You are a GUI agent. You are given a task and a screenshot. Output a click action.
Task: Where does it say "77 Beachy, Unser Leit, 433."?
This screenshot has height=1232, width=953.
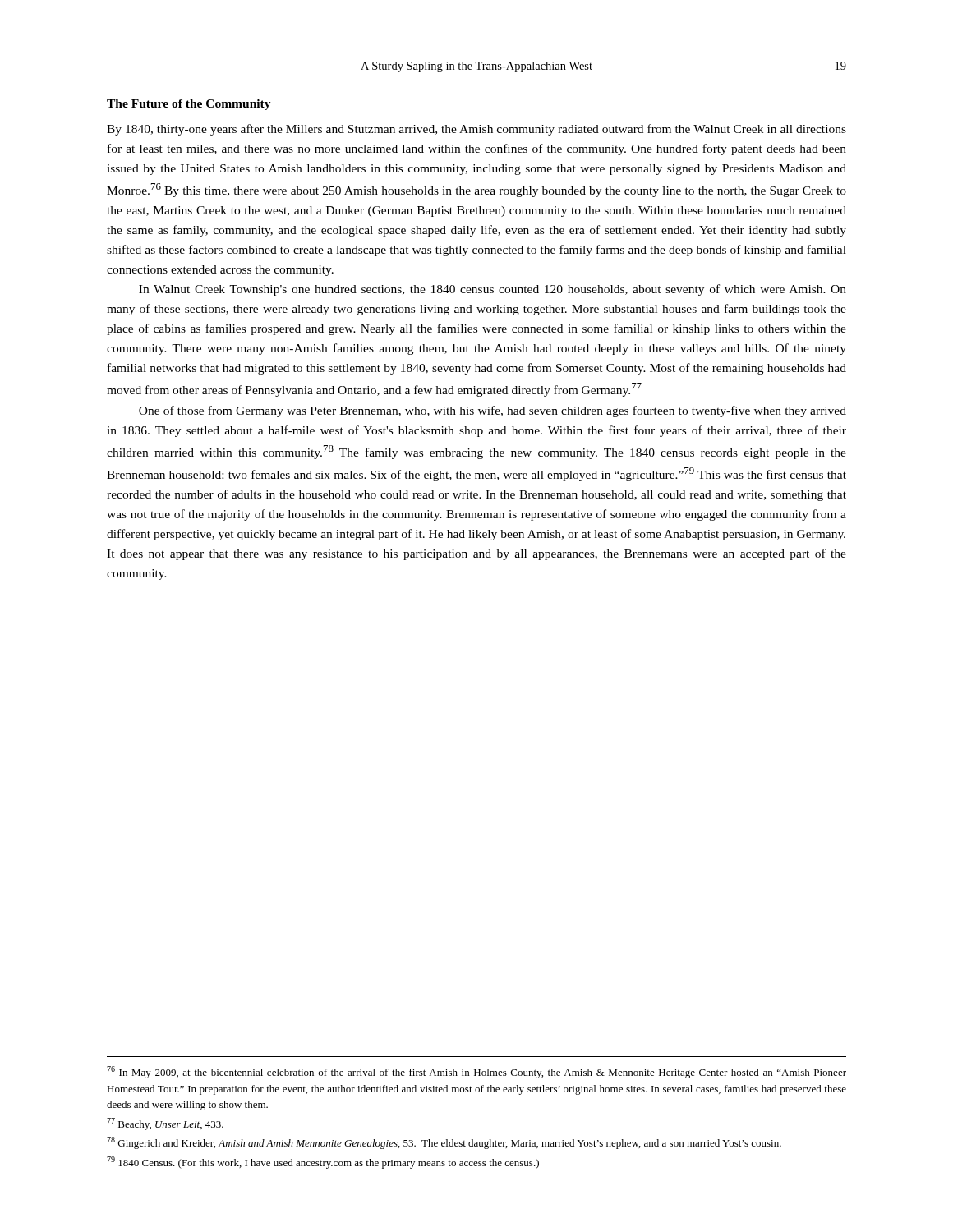click(x=165, y=1123)
